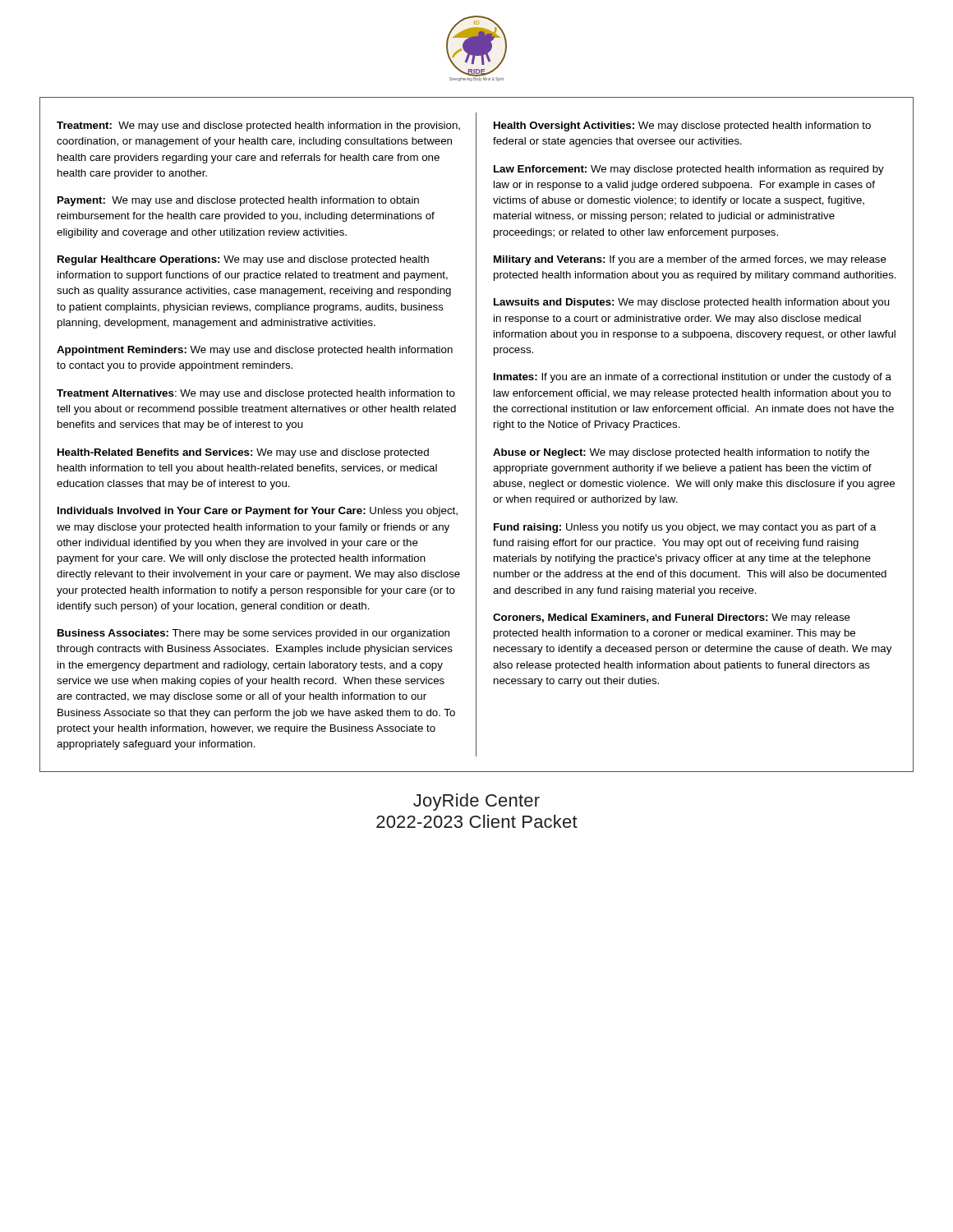
Task: Navigate to the text starting "Individuals Involved in Your Care or Payment"
Action: coord(258,558)
